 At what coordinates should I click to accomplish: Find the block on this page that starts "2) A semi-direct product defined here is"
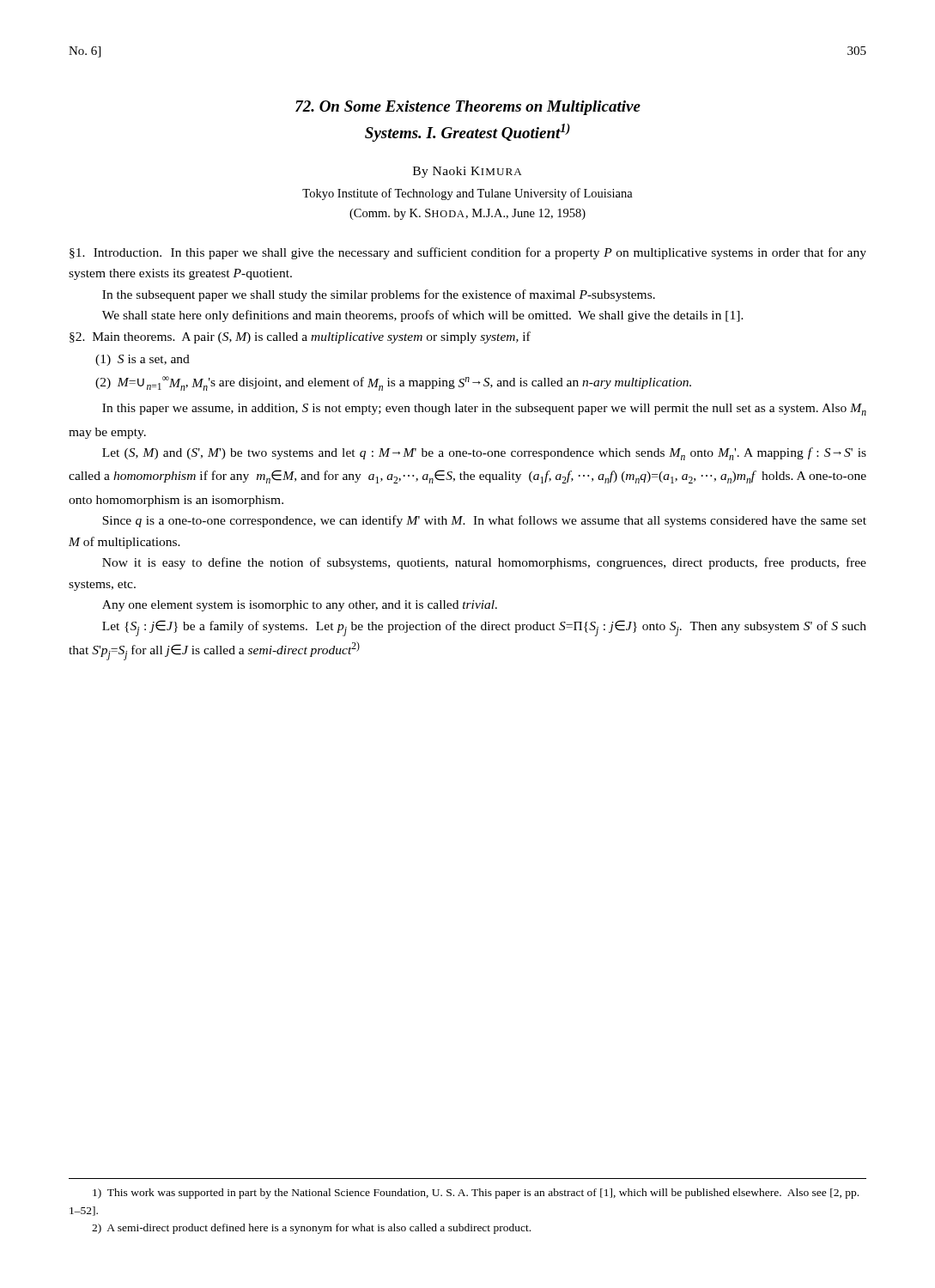(312, 1227)
